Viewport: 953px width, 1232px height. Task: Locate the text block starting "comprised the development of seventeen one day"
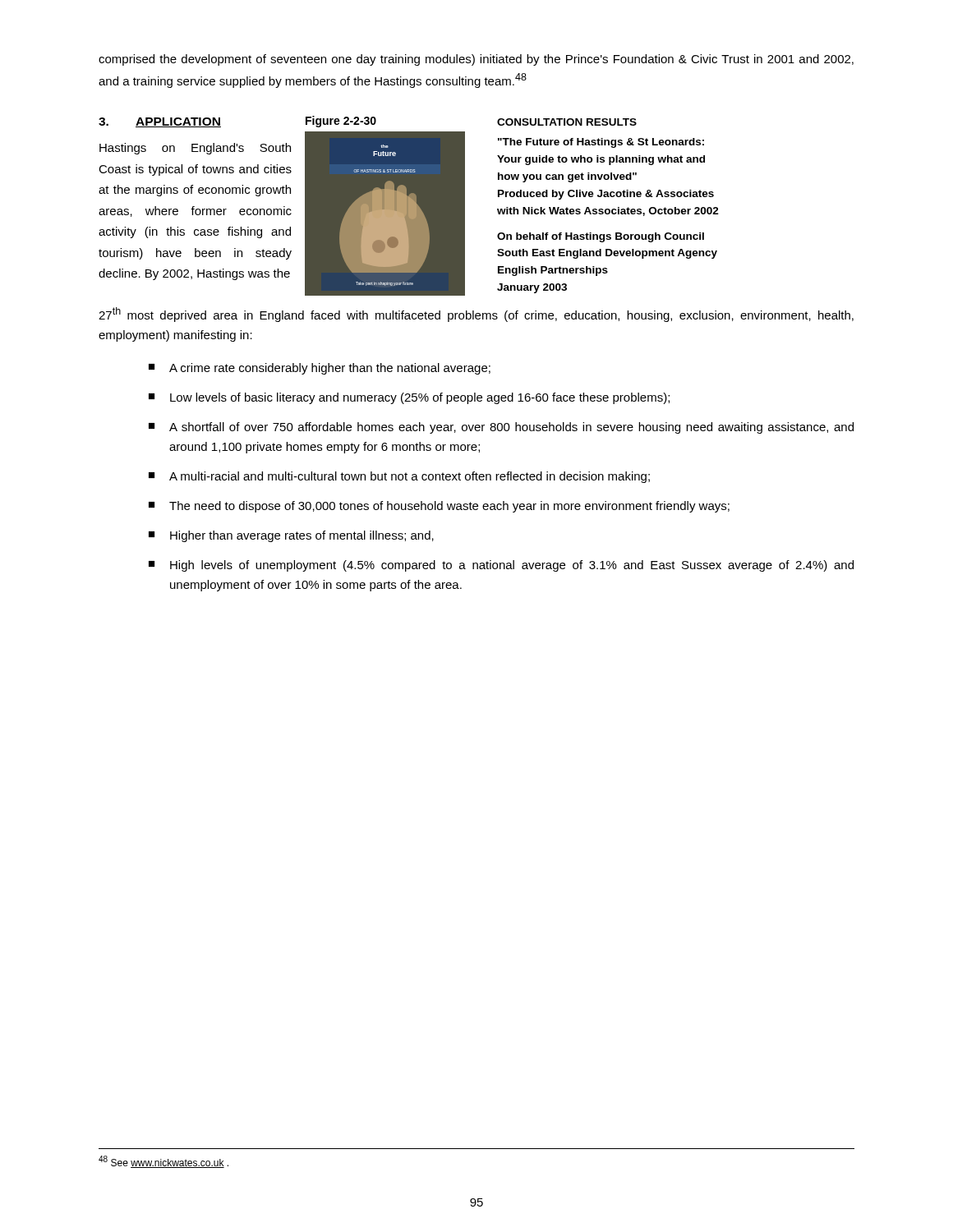[x=476, y=70]
